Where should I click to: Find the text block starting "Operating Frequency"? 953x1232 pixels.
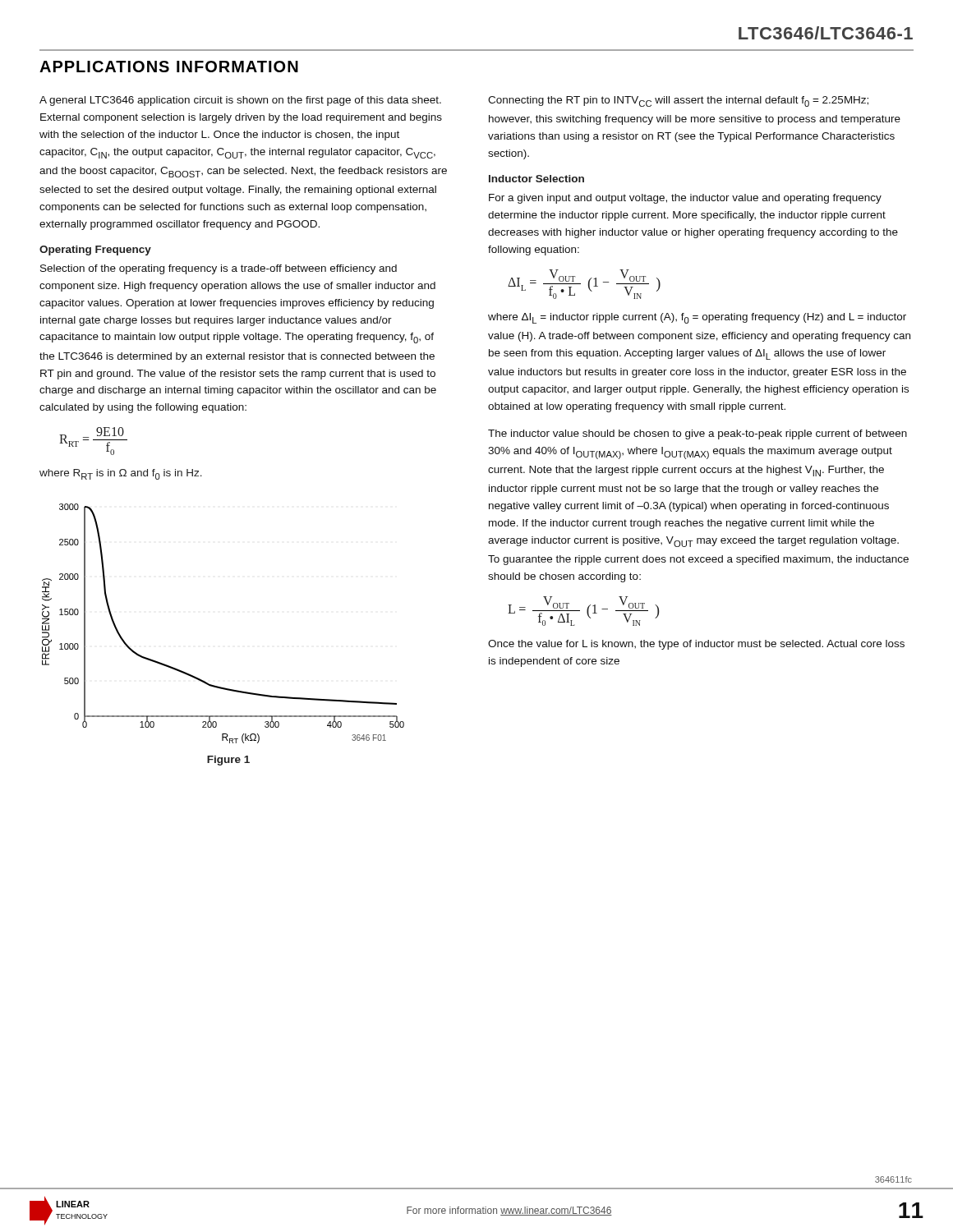(95, 249)
